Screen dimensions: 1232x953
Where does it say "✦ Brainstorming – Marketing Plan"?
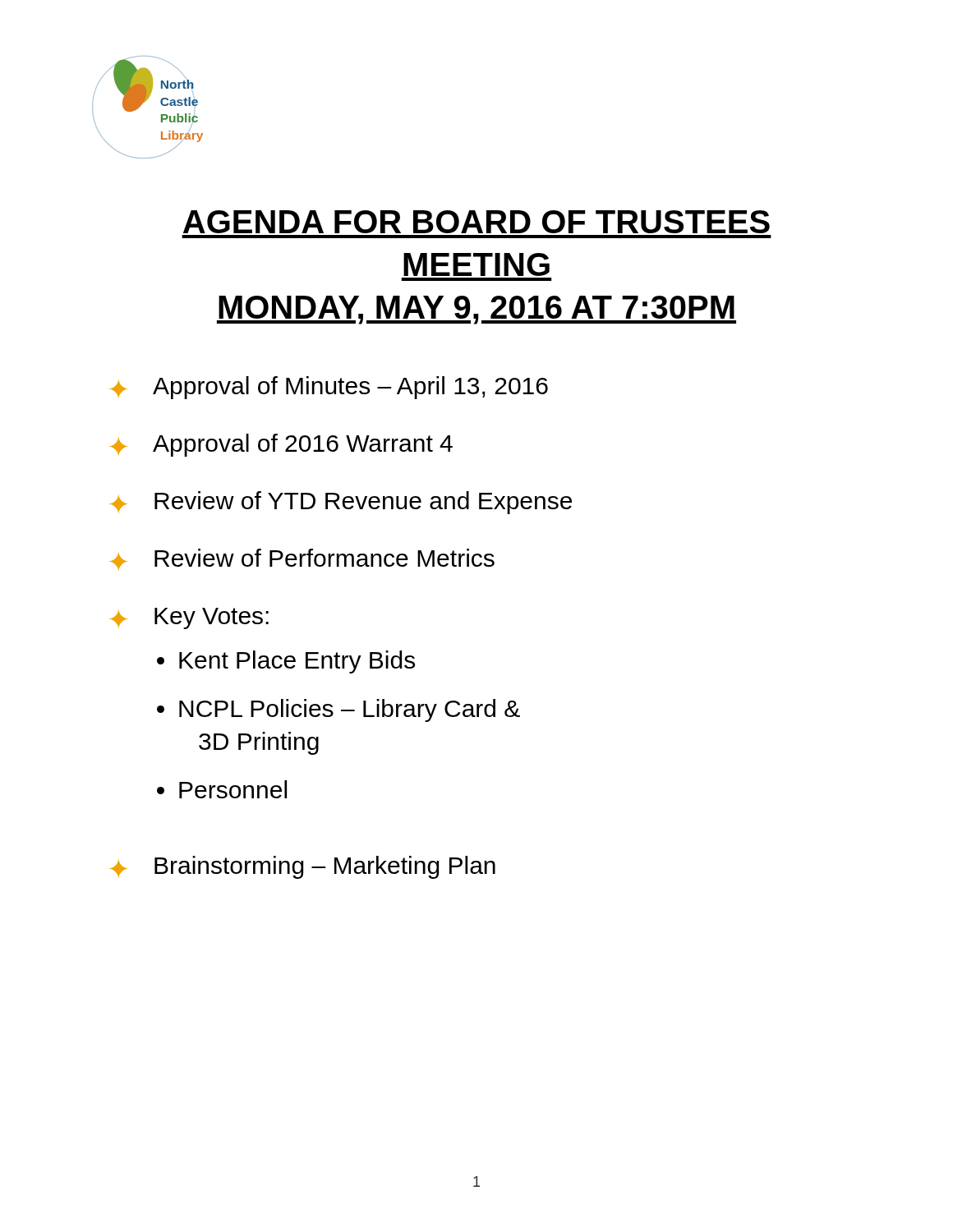point(485,869)
